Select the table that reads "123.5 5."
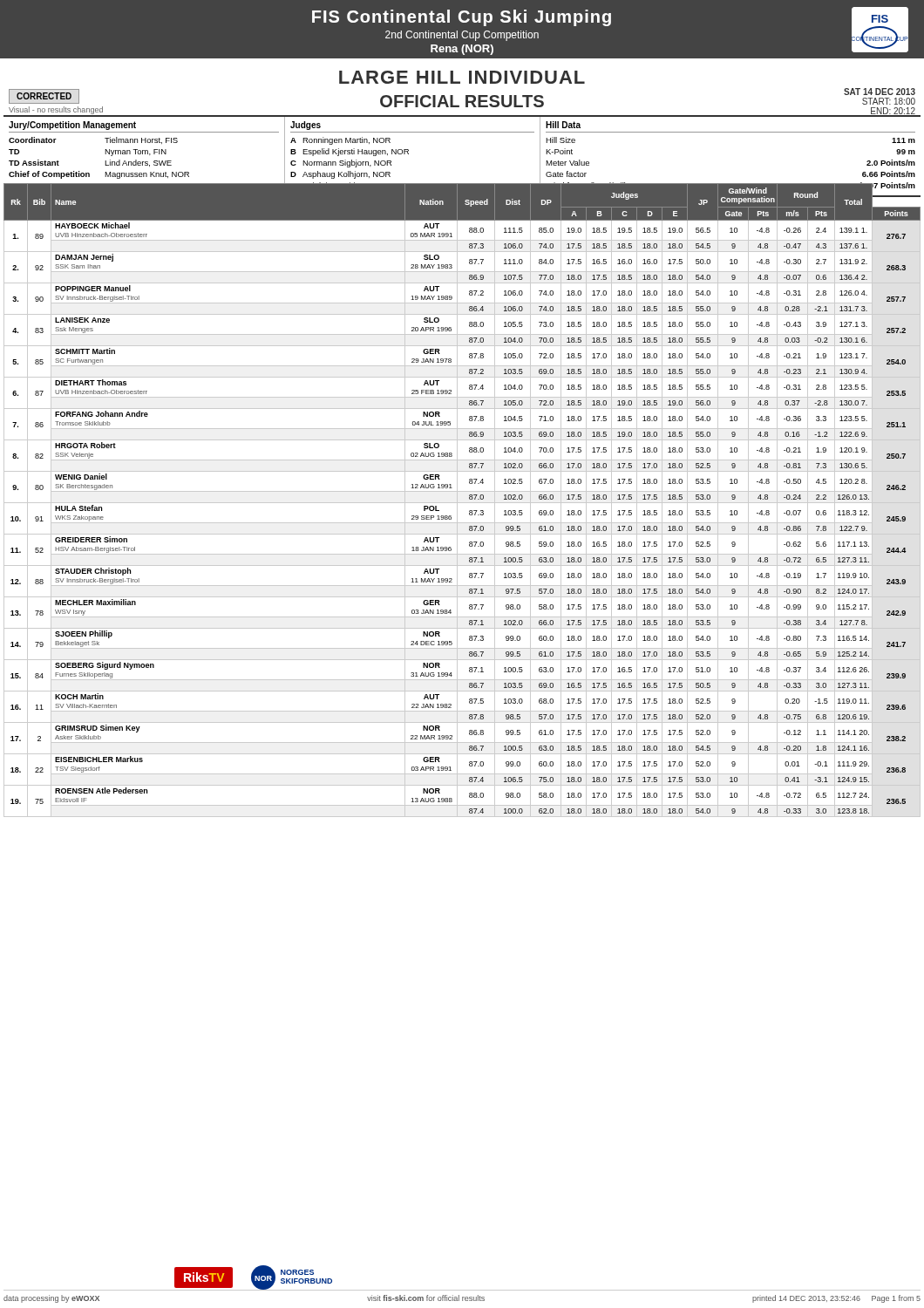The image size is (924, 1308). pyautogui.click(x=462, y=500)
